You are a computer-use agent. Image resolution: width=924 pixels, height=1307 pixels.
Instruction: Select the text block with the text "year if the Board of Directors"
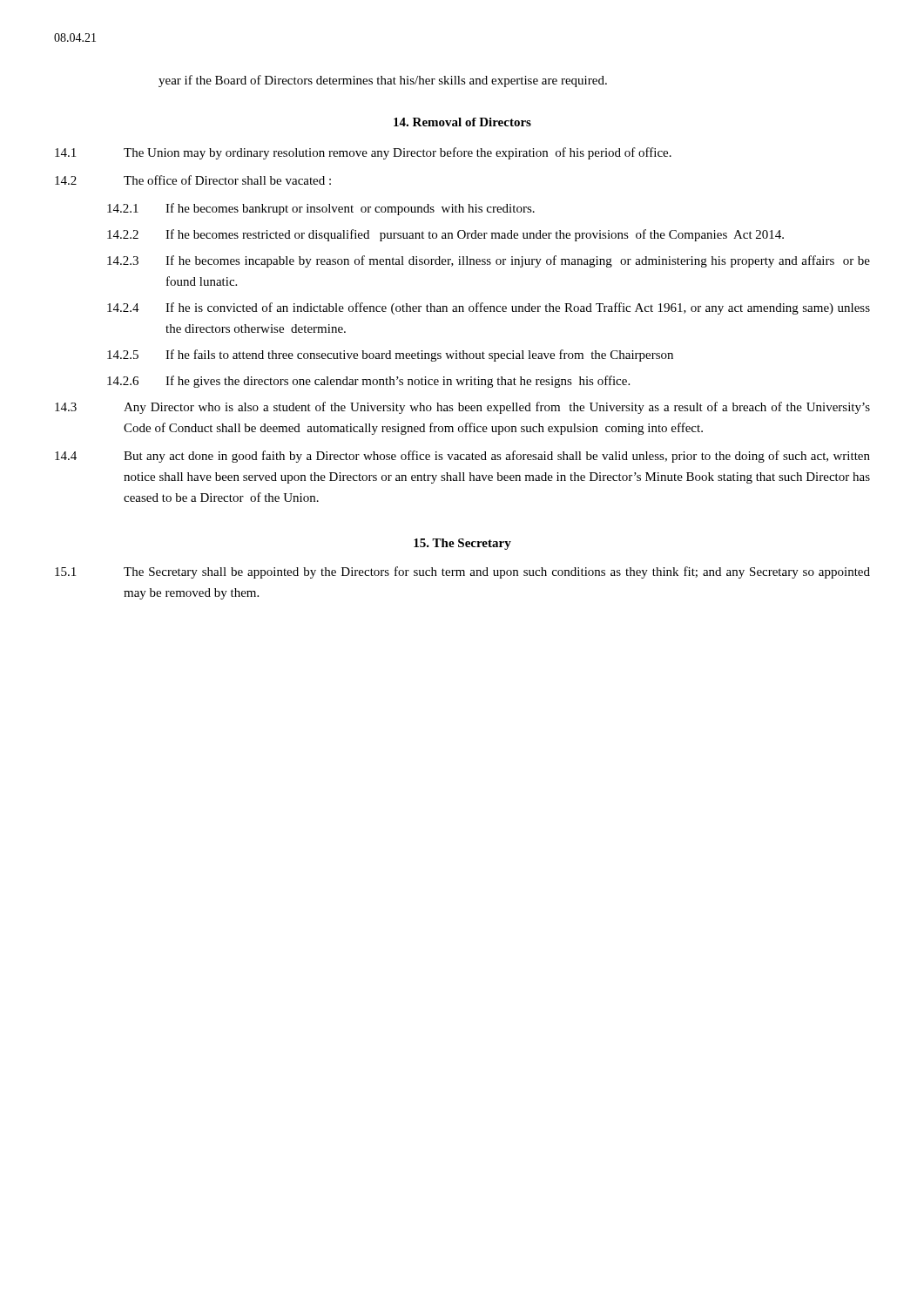[383, 80]
